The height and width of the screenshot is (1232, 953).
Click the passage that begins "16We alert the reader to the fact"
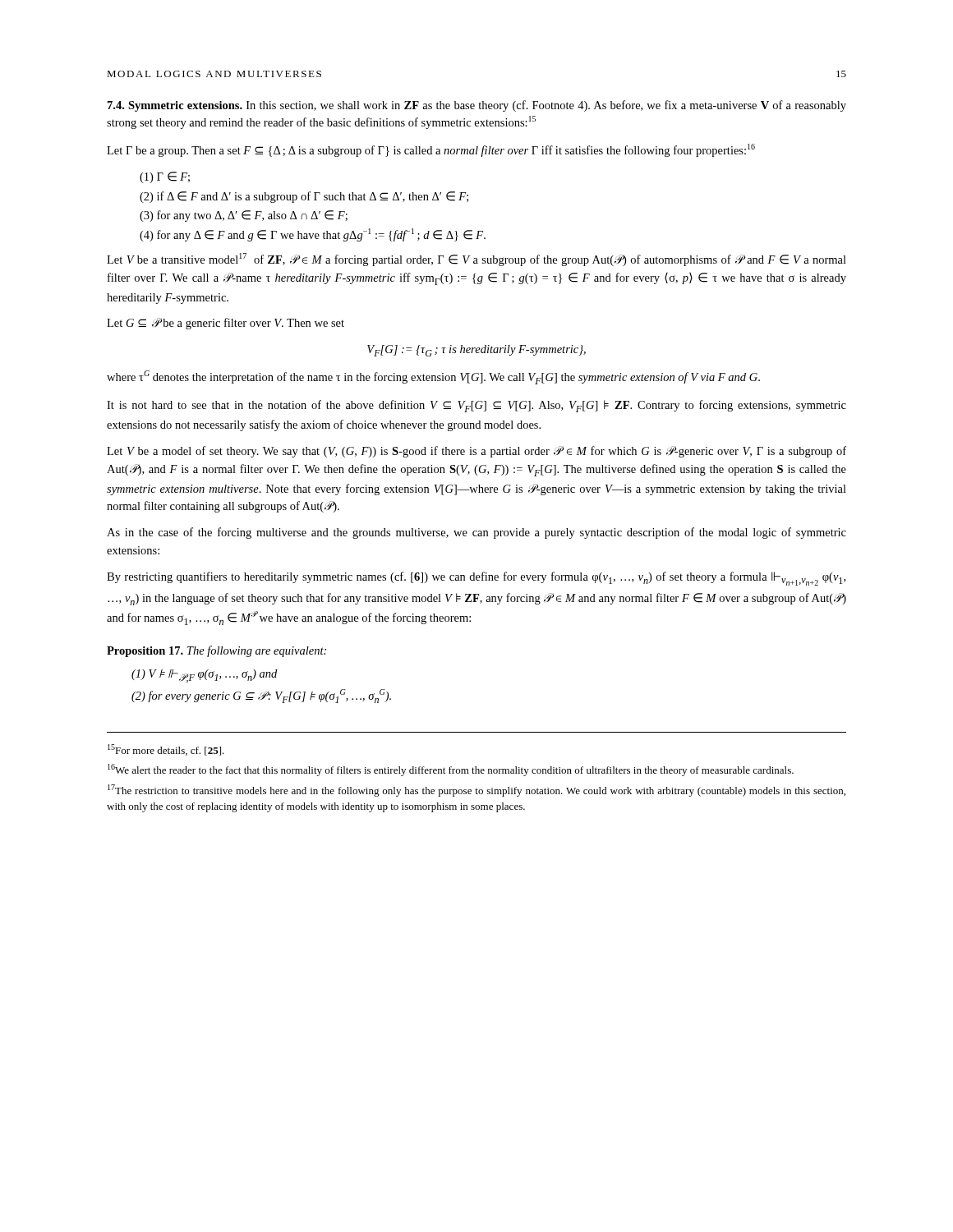(x=450, y=769)
